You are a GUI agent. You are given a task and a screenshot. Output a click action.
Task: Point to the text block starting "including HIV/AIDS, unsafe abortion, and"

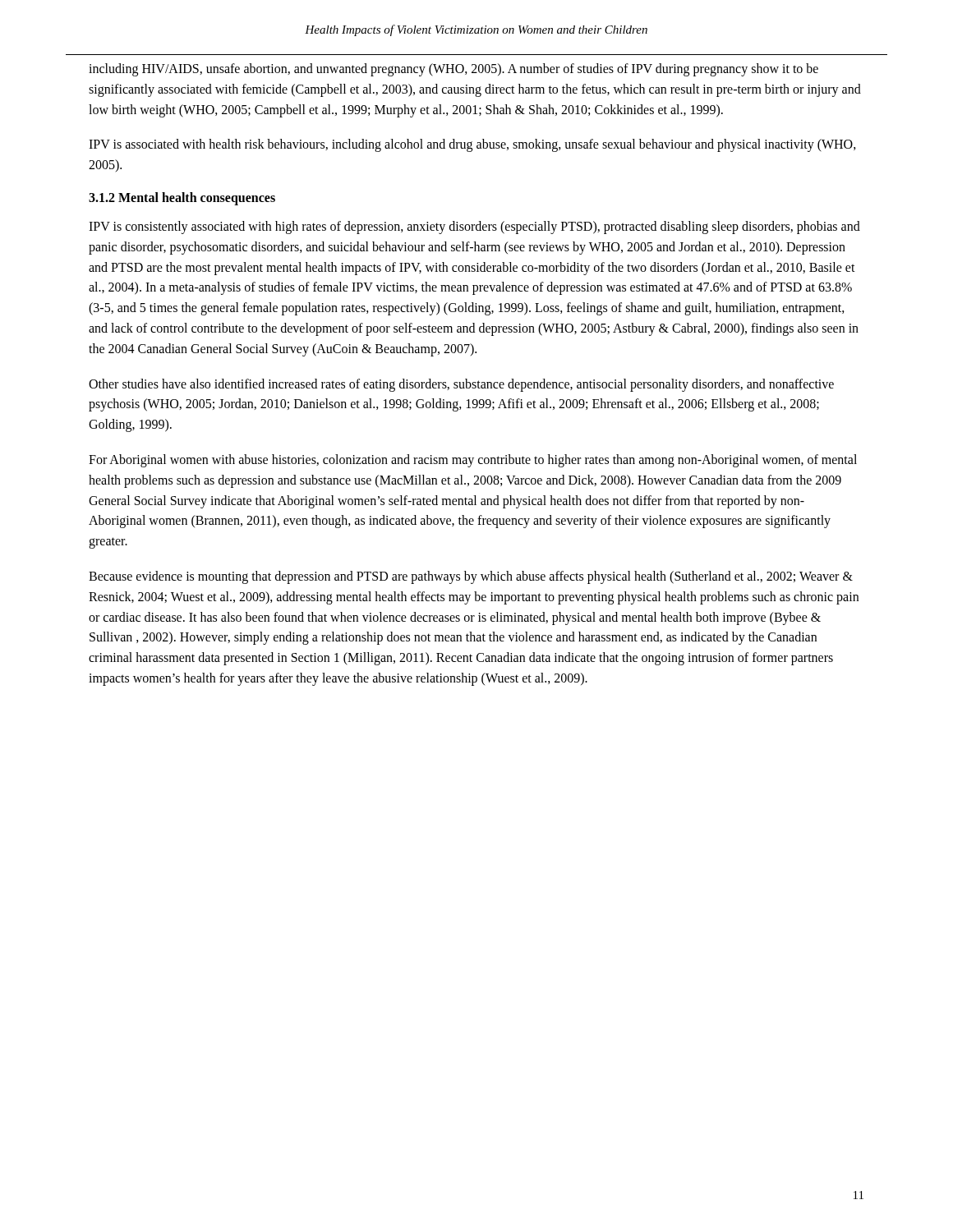click(475, 89)
